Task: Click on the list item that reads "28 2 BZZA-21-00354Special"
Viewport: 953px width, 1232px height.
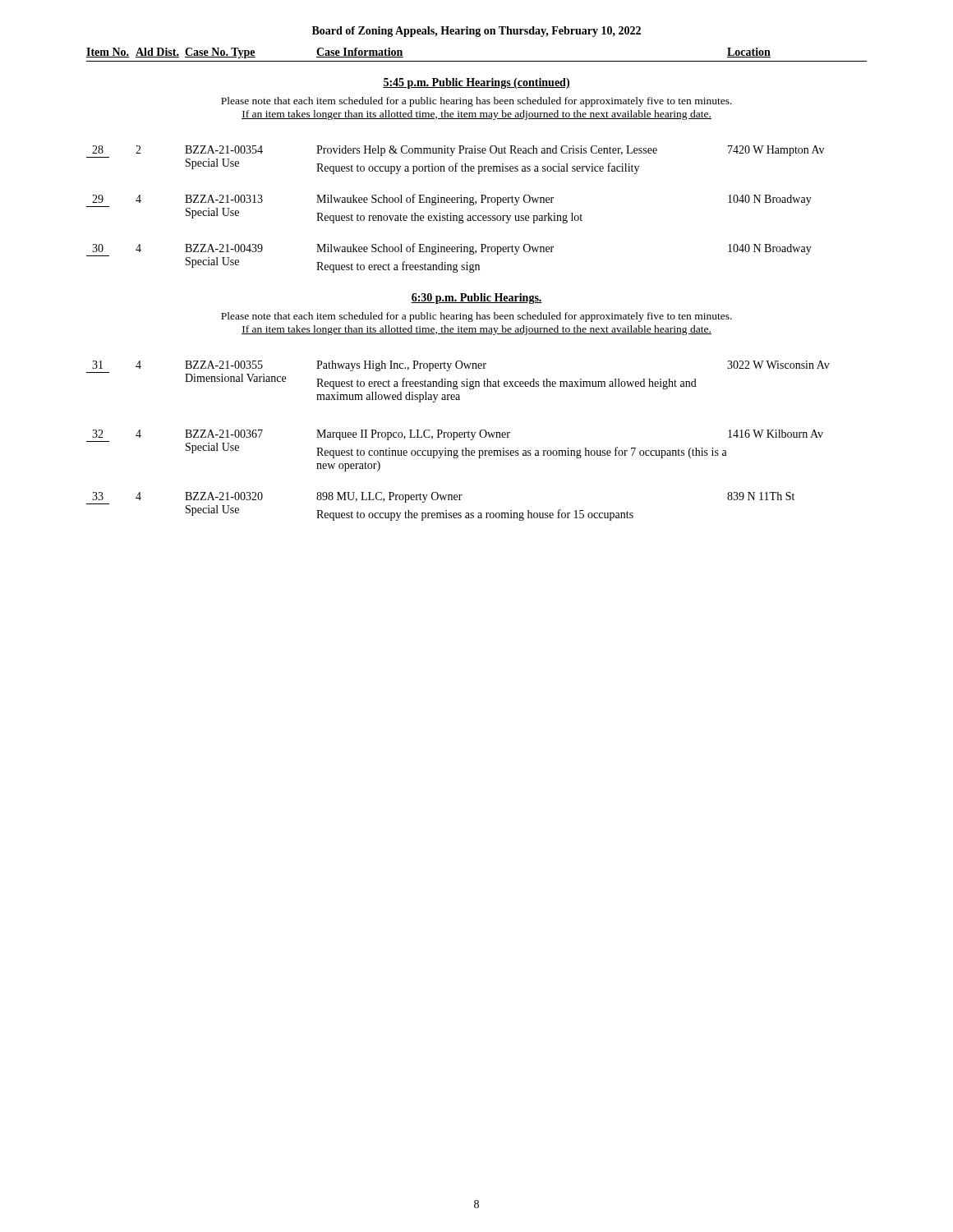Action: (476, 159)
